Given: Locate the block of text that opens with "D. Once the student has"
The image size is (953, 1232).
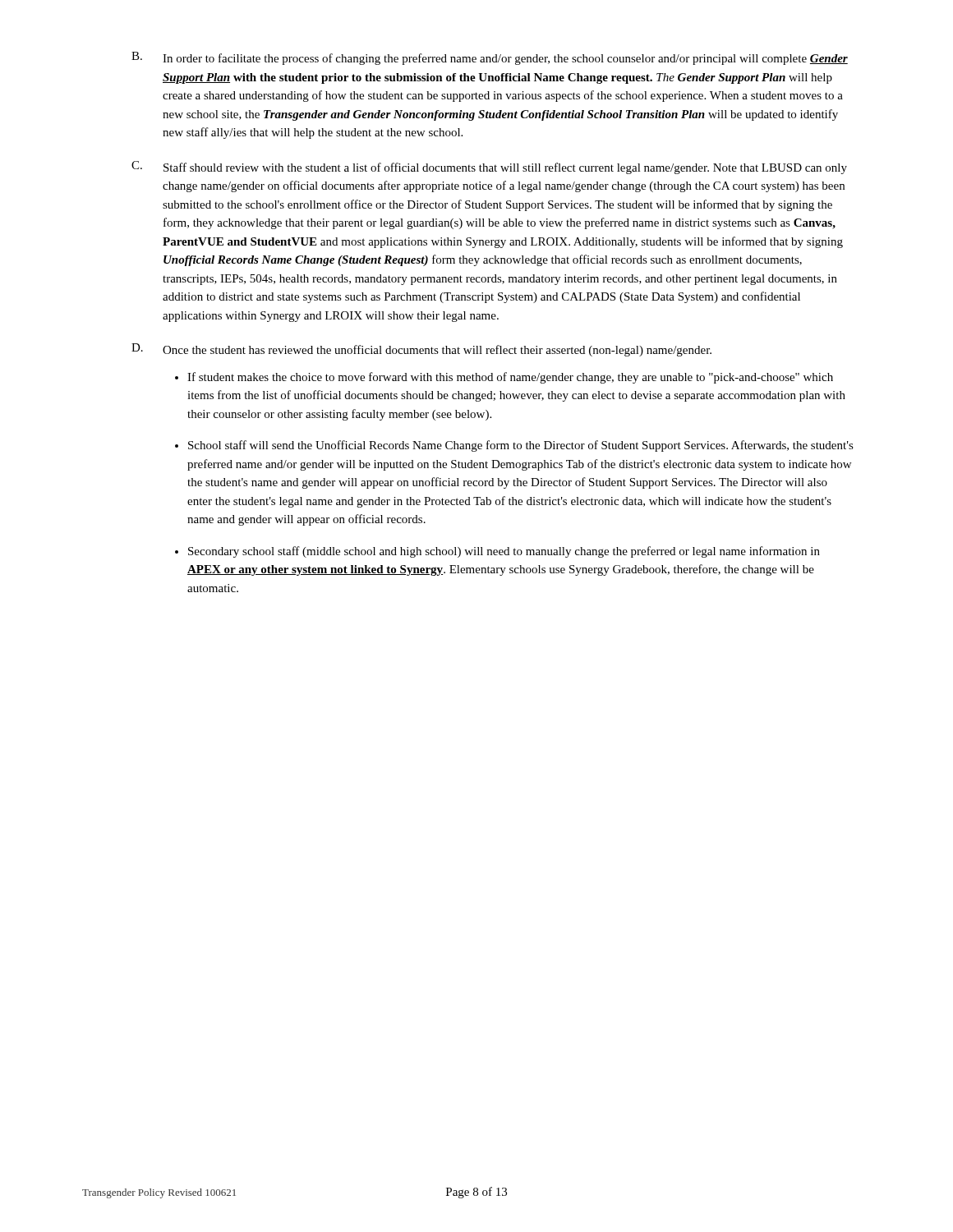Looking at the screenshot, I should [x=493, y=476].
